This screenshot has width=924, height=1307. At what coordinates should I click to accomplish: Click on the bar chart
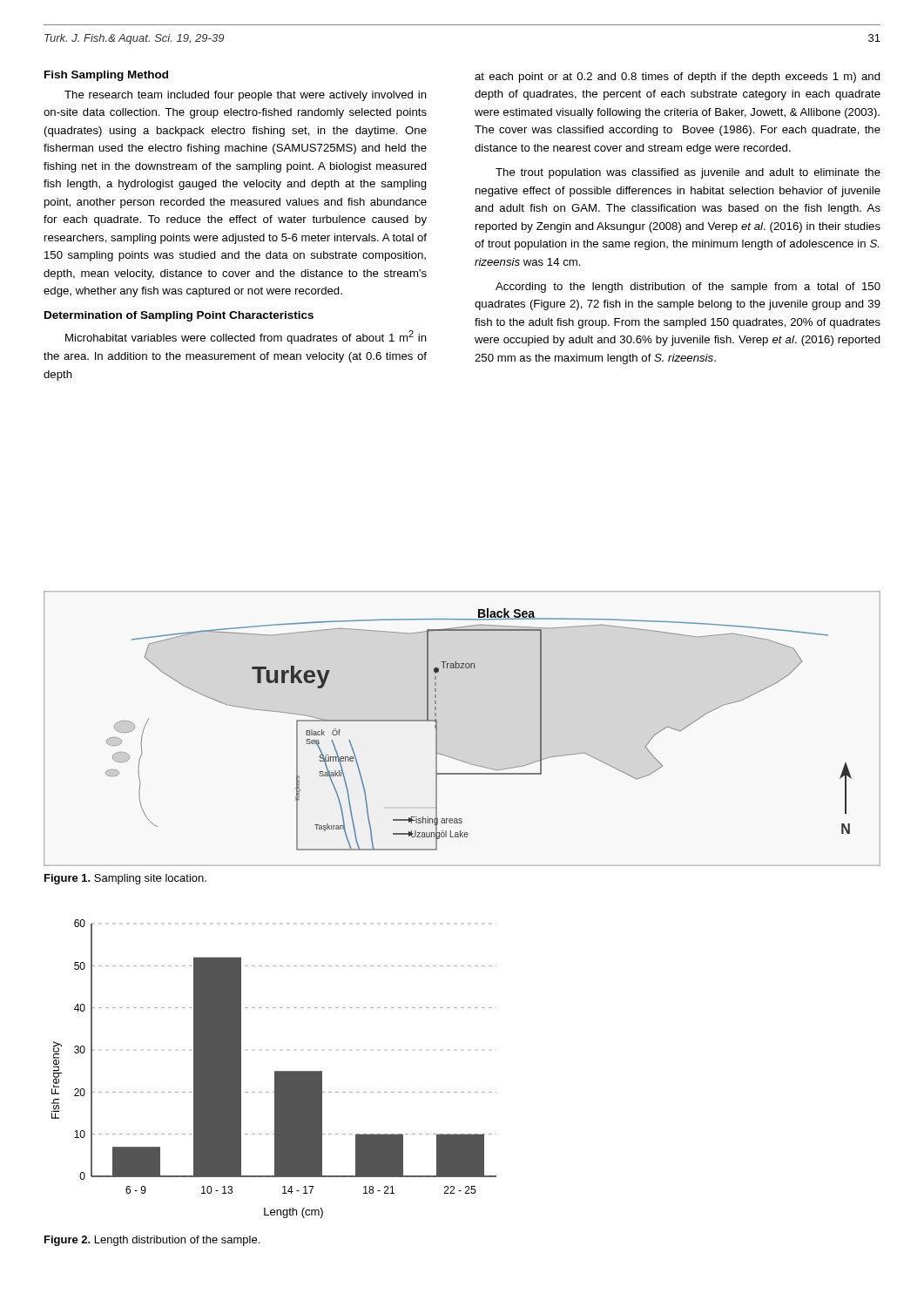click(283, 1067)
